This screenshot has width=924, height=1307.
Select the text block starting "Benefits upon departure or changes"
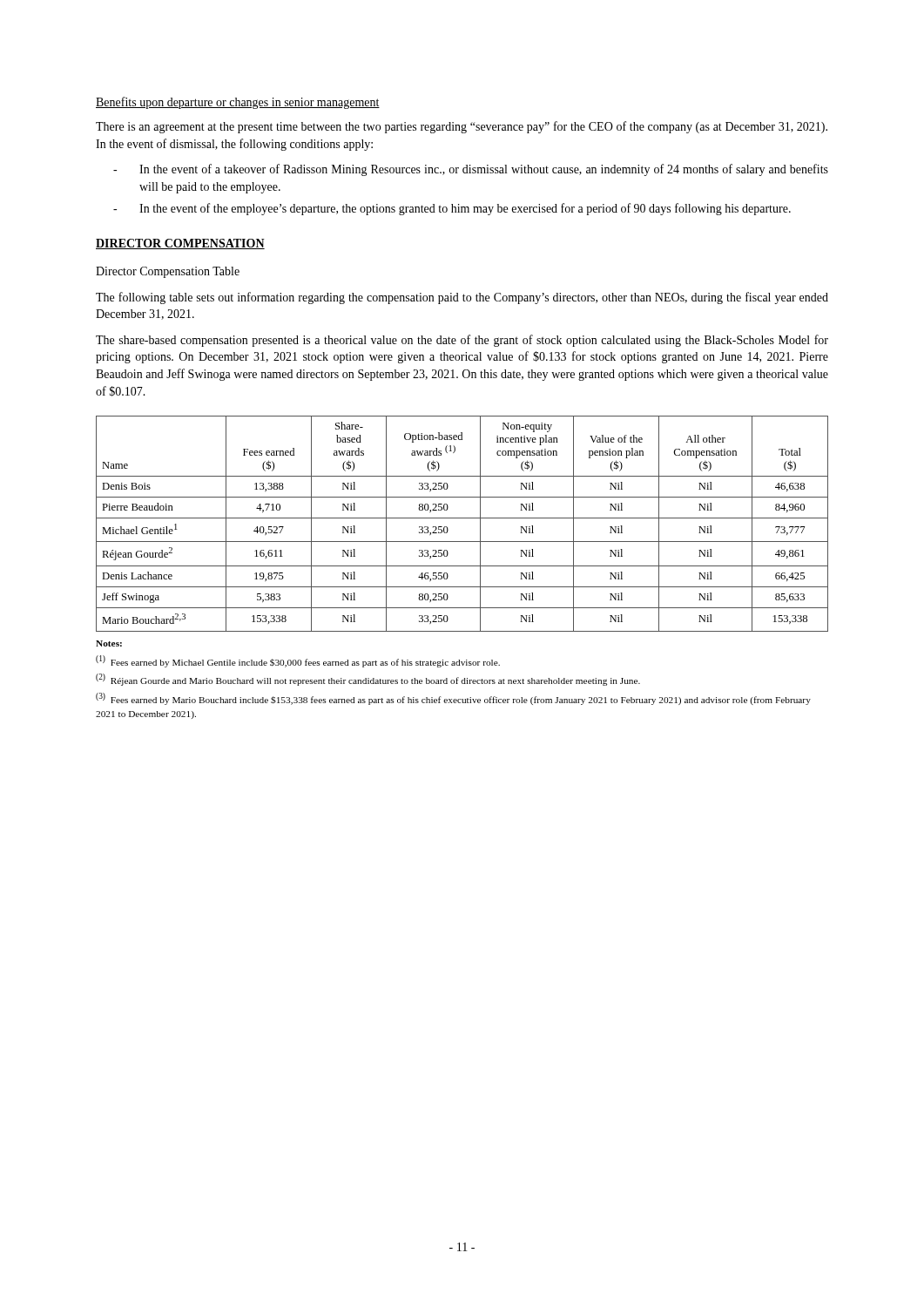[238, 102]
